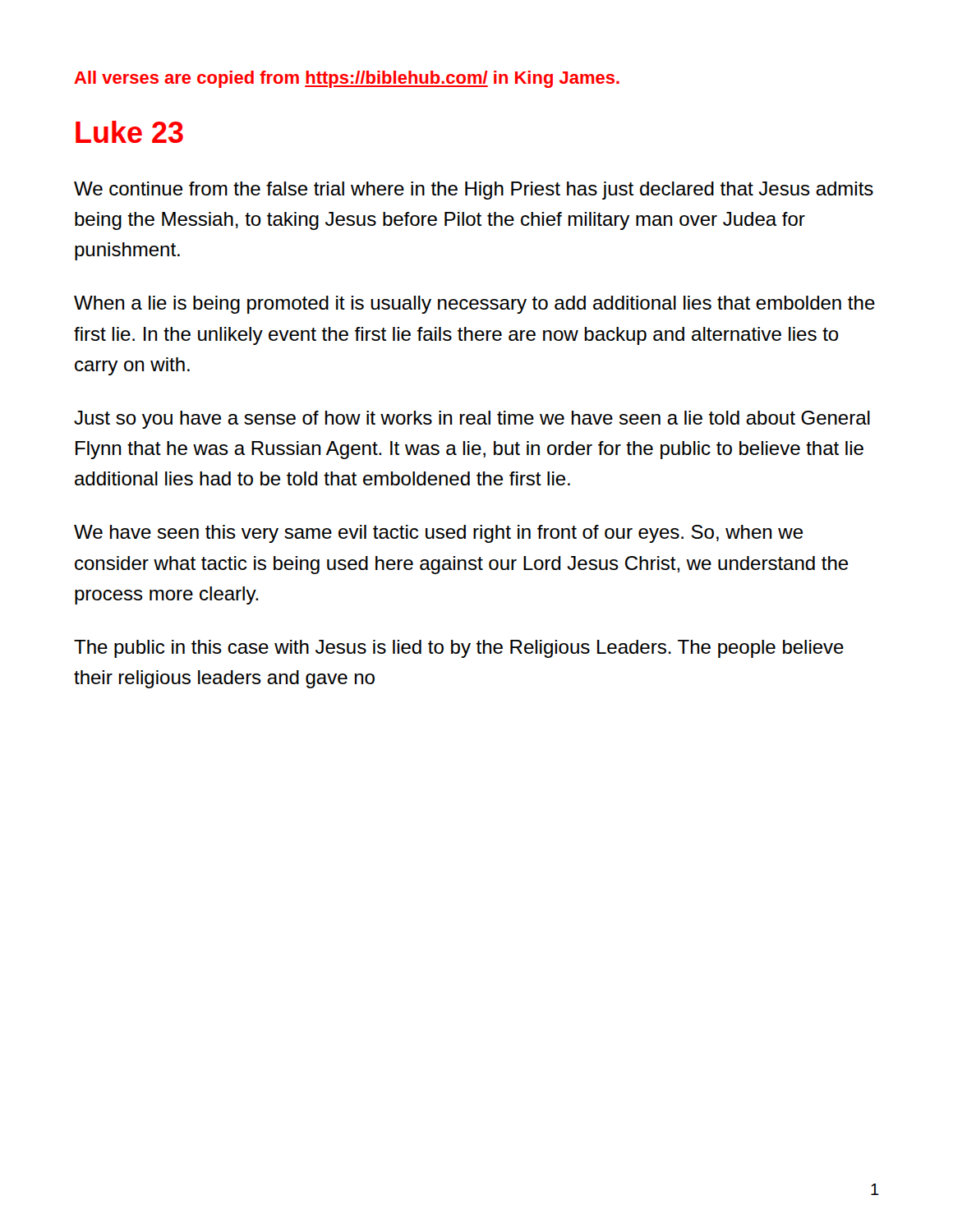Point to the text block starting "When a lie is being promoted it"
Viewport: 953px width, 1232px height.
(475, 334)
